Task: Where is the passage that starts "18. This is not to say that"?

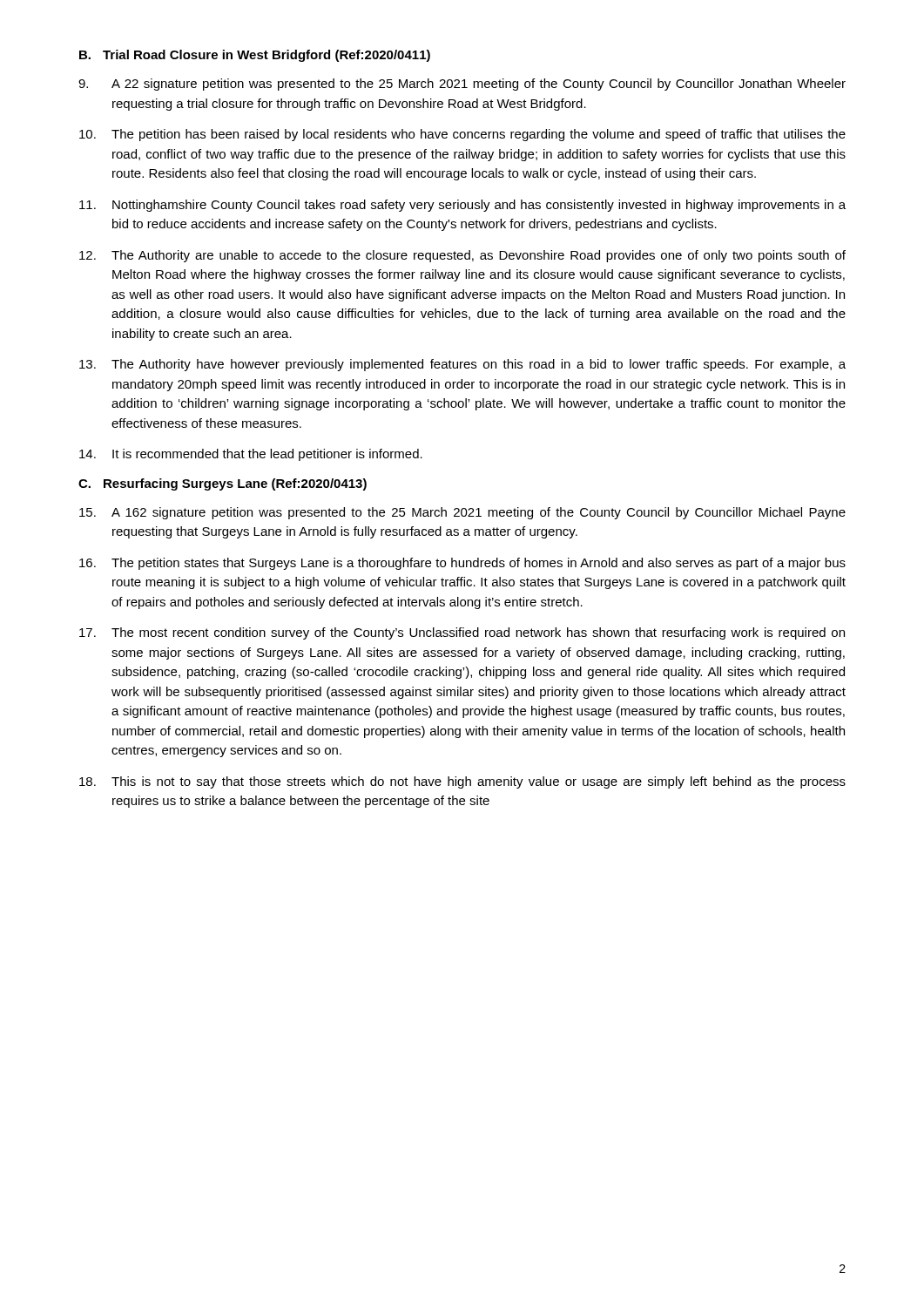Action: [x=462, y=791]
